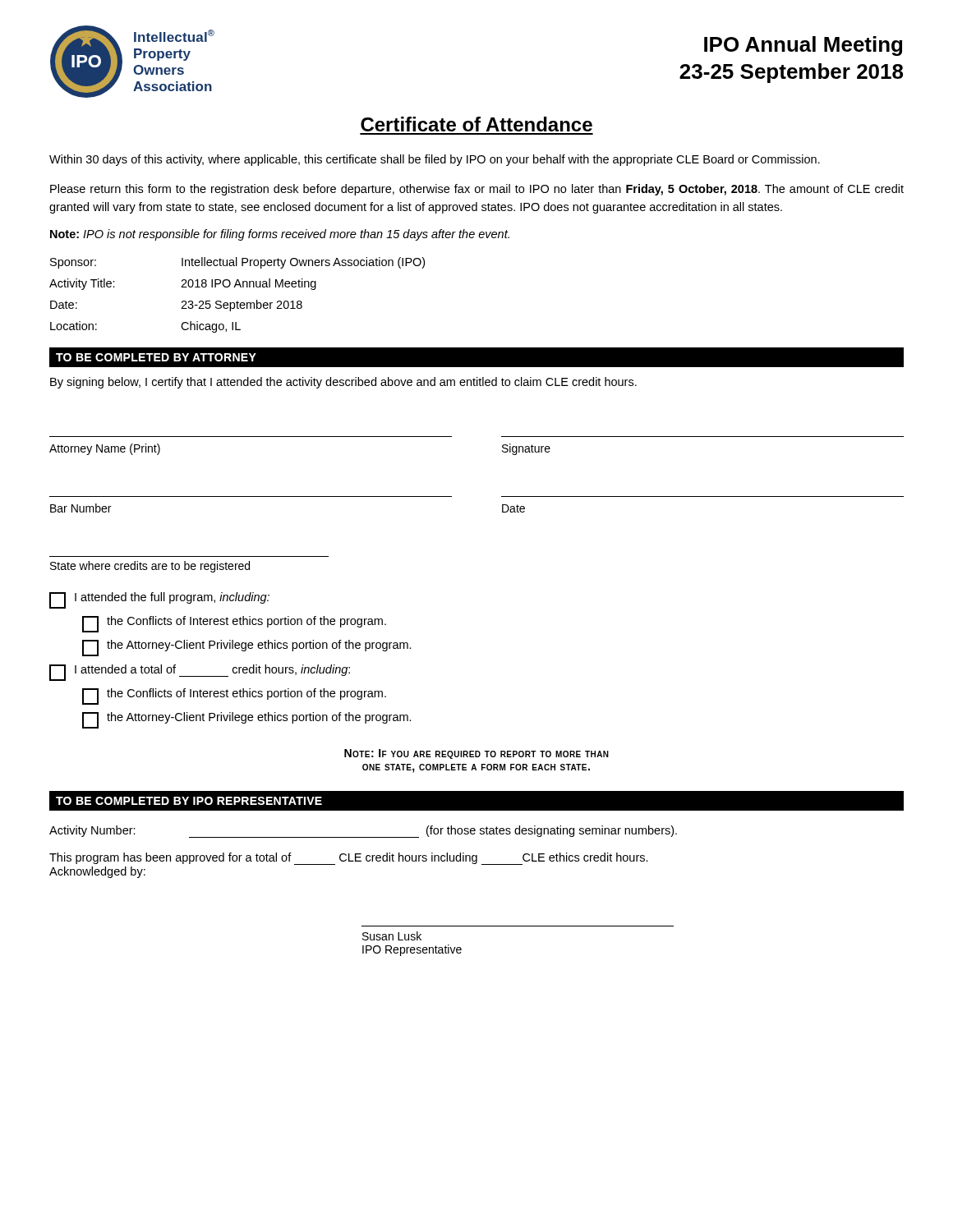This screenshot has width=953, height=1232.
Task: Navigate to the text starting "Certificate of Attendance"
Action: 476,124
